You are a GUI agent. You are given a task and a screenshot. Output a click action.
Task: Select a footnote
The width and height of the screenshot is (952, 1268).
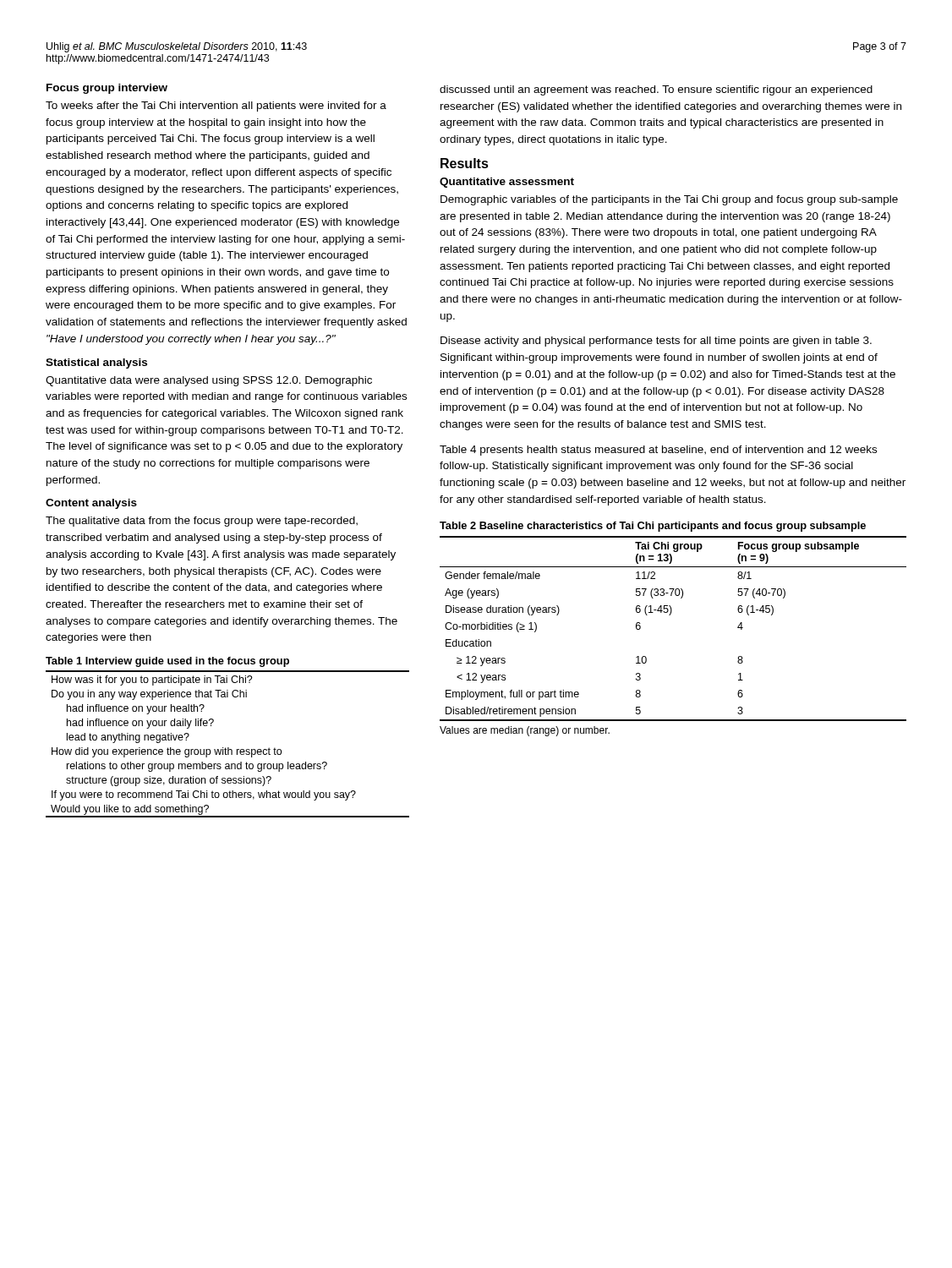(525, 731)
